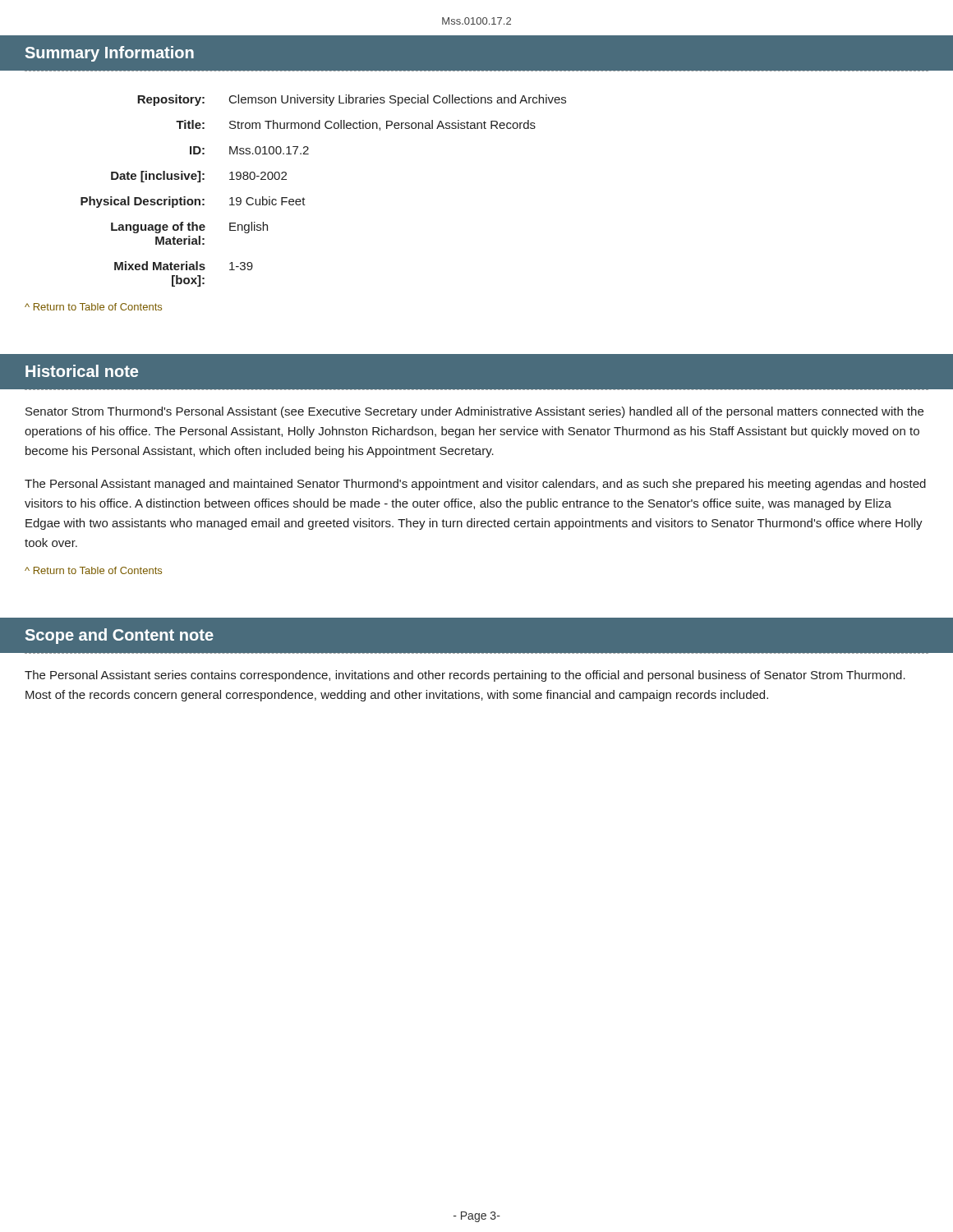Find the text block starting "Historical note"
The width and height of the screenshot is (953, 1232).
click(x=82, y=371)
